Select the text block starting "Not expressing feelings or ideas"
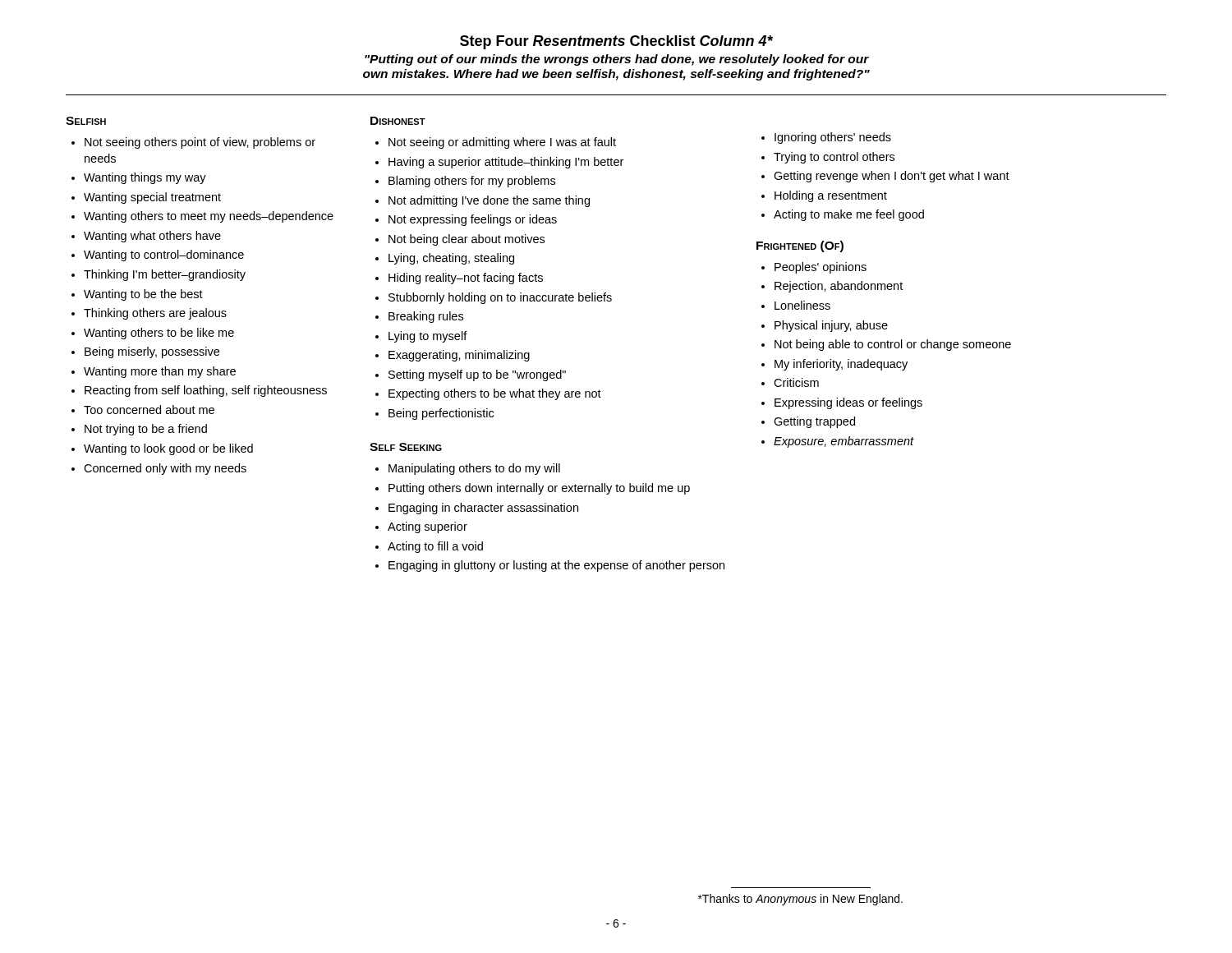 pyautogui.click(x=559, y=220)
